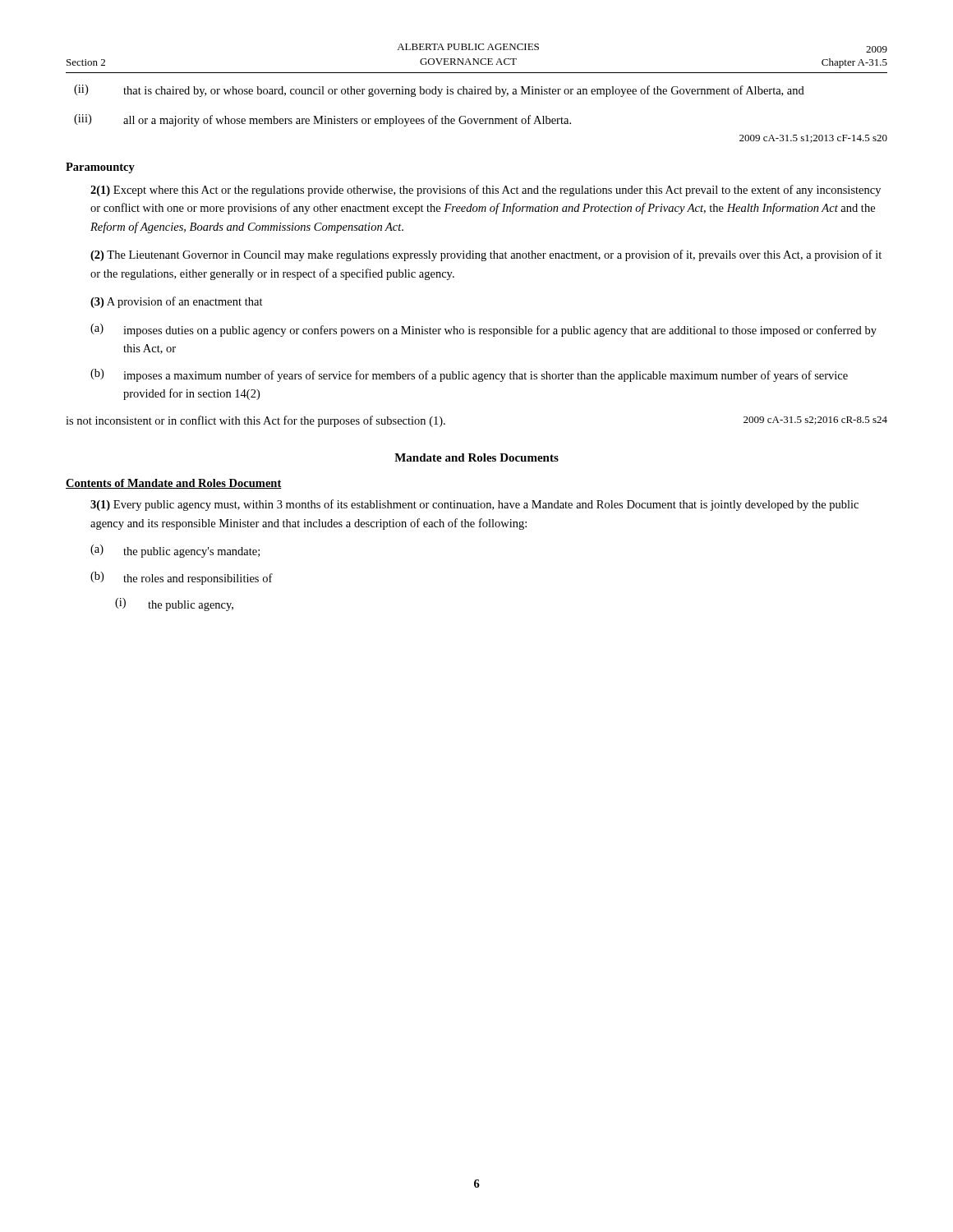The width and height of the screenshot is (953, 1232).
Task: Point to the passage starting "(3) A provision of an enactment that"
Action: click(x=176, y=302)
